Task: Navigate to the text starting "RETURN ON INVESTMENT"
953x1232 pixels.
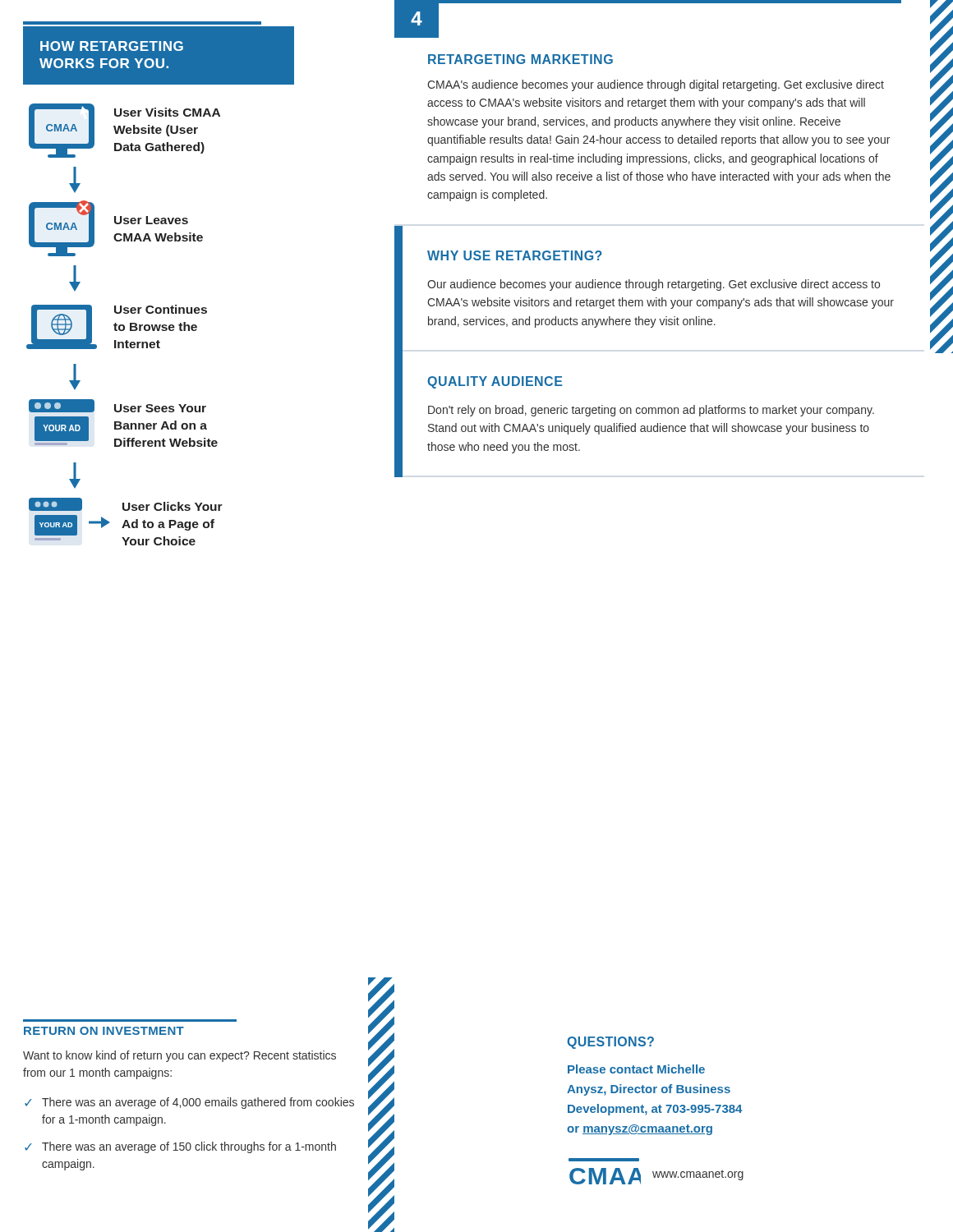Action: click(192, 1028)
